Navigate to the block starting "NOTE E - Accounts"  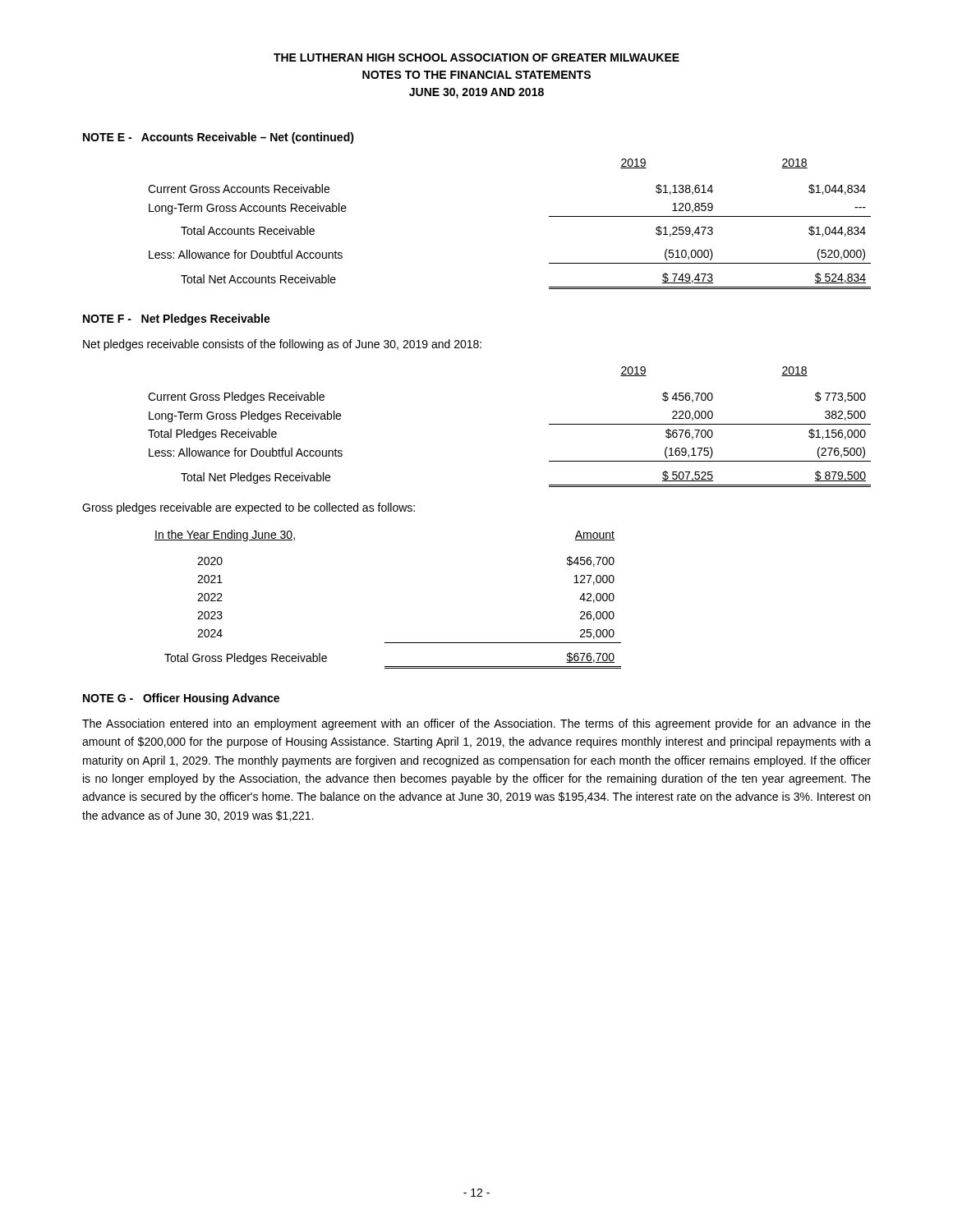coord(218,137)
